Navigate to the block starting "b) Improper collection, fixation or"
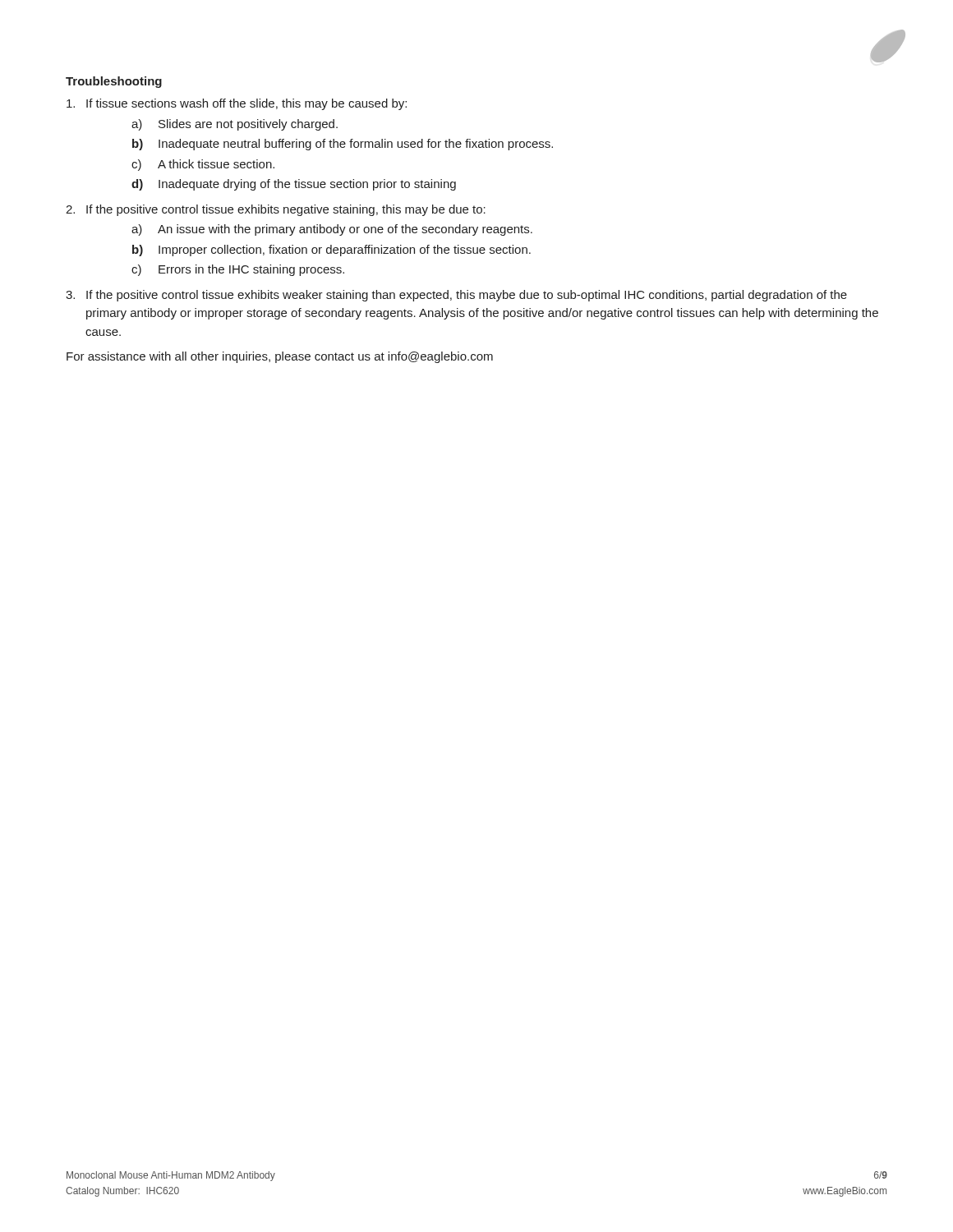 pos(331,249)
